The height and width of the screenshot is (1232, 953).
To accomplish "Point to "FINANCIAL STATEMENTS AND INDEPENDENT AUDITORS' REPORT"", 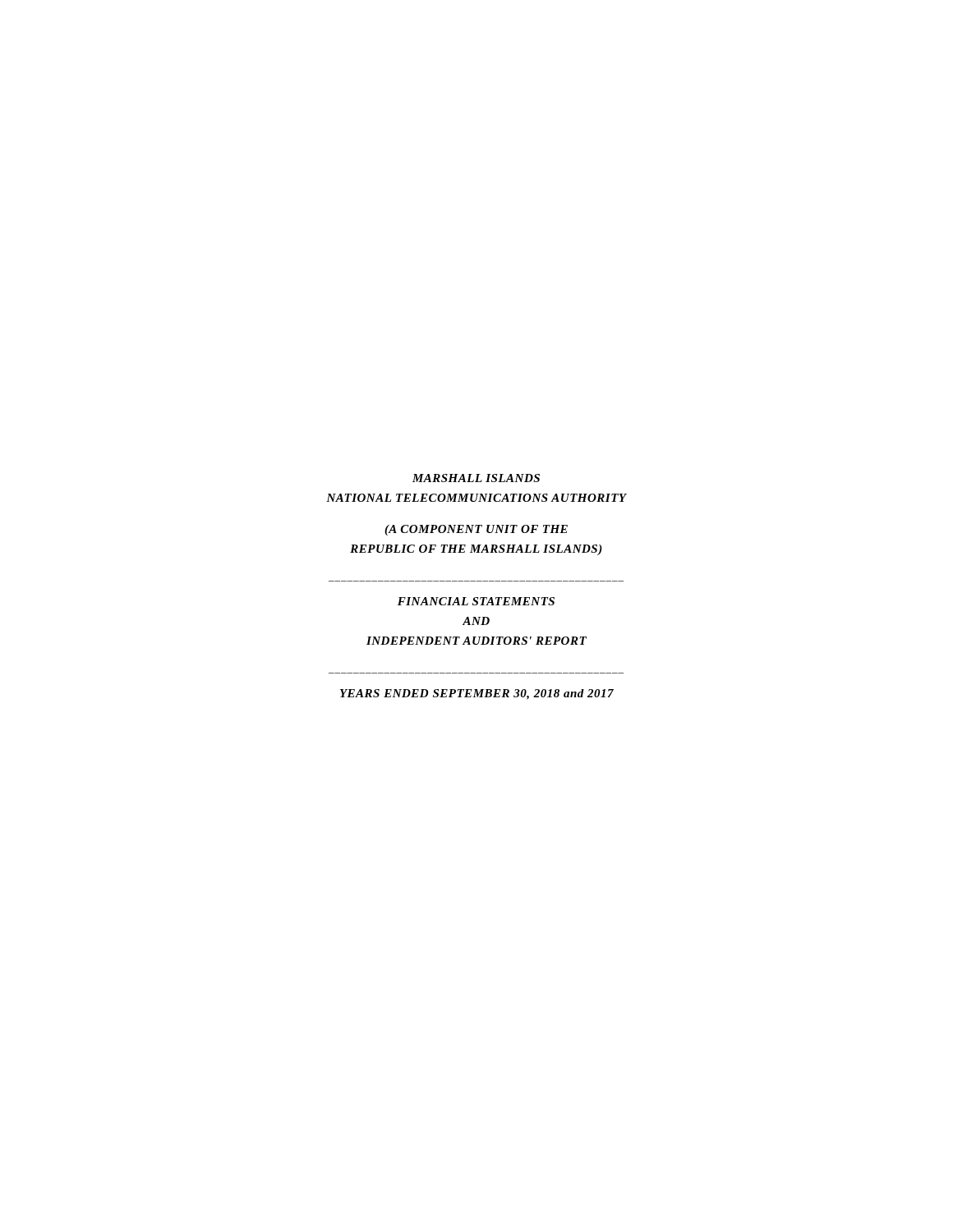I will (x=476, y=621).
